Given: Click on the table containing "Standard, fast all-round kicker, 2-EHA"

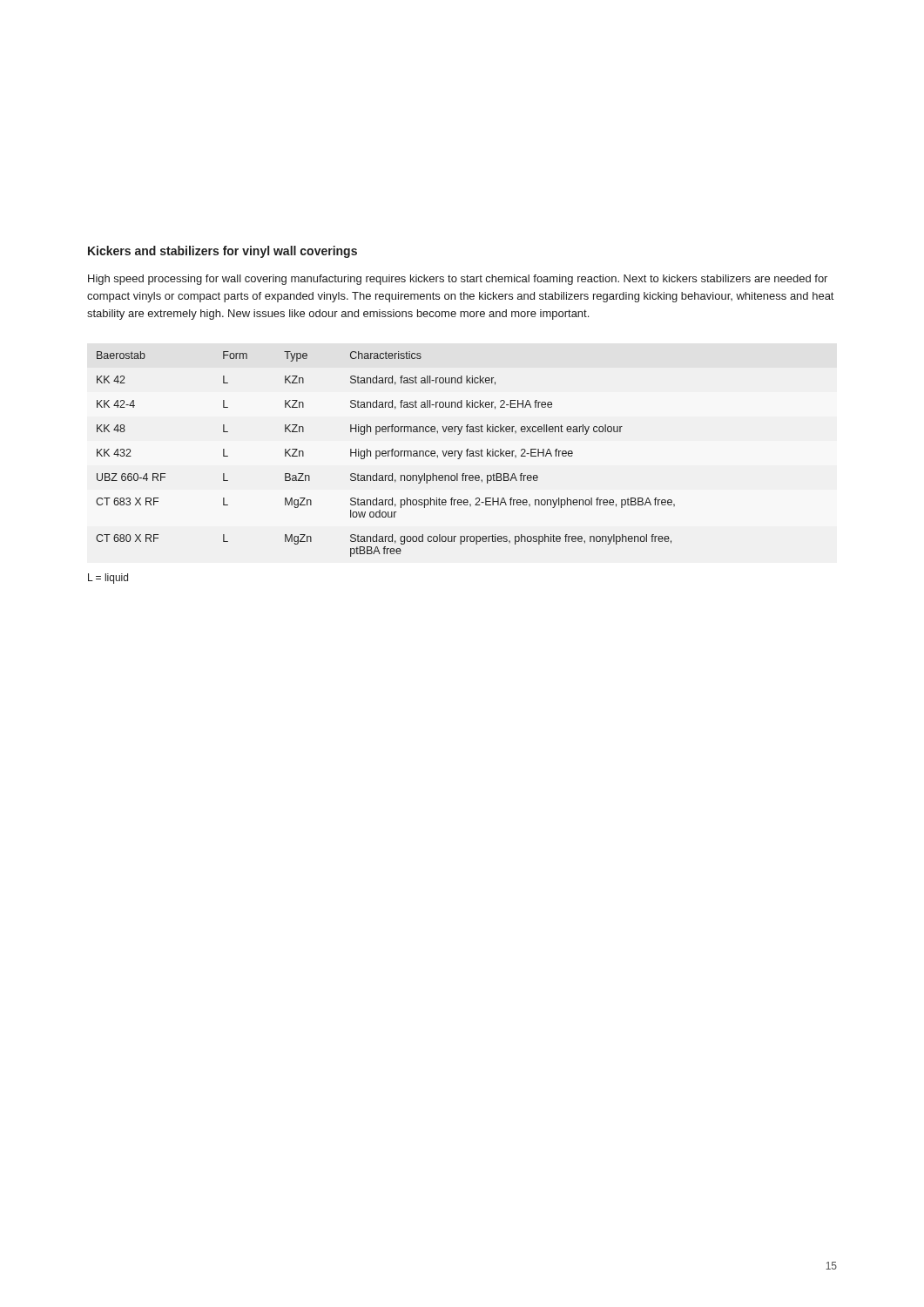Looking at the screenshot, I should tap(462, 453).
